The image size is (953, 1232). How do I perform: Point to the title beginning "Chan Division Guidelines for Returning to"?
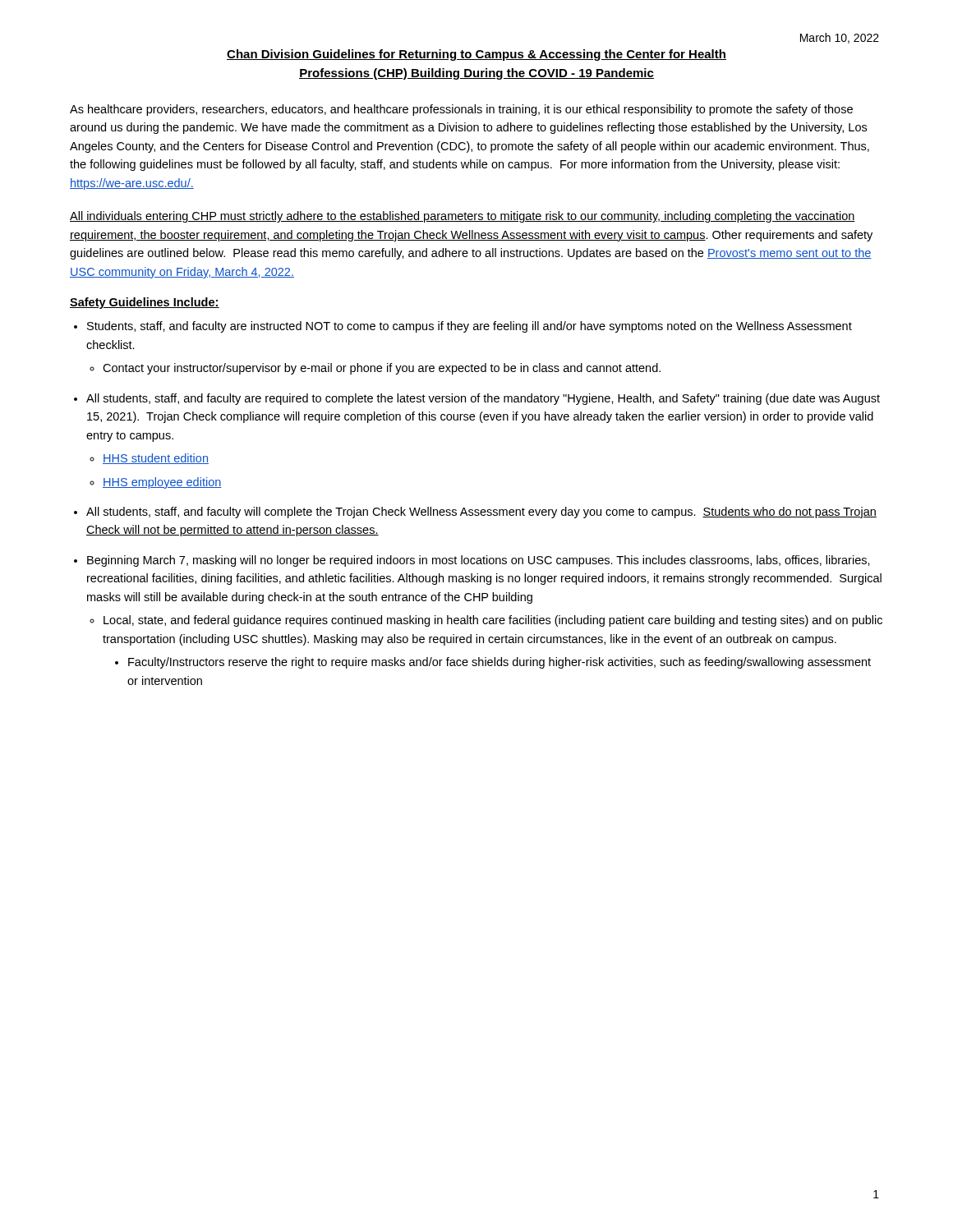476,64
